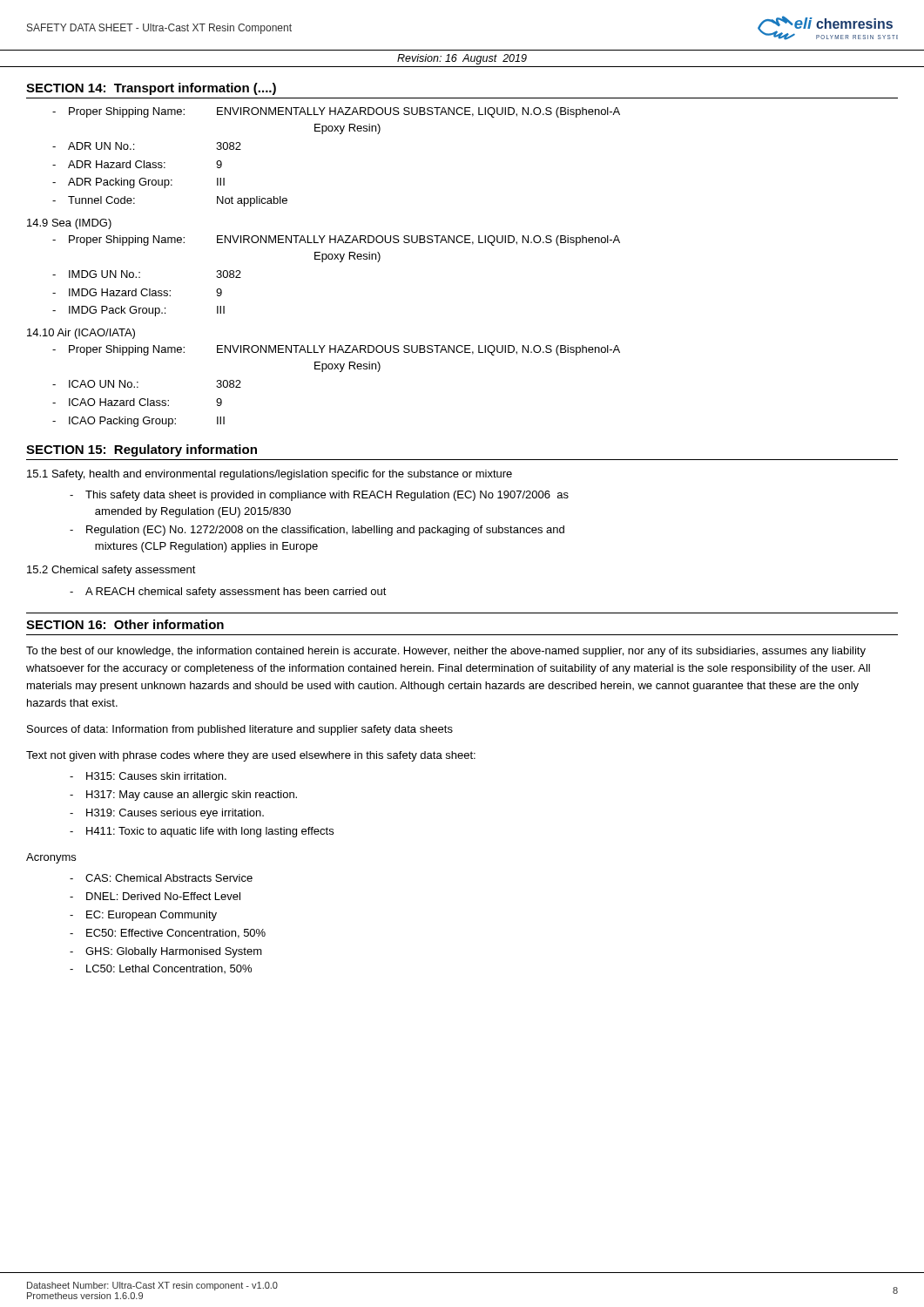
Task: Point to the element starting "- Tunnel Code: Not applicable"
Action: click(101, 201)
